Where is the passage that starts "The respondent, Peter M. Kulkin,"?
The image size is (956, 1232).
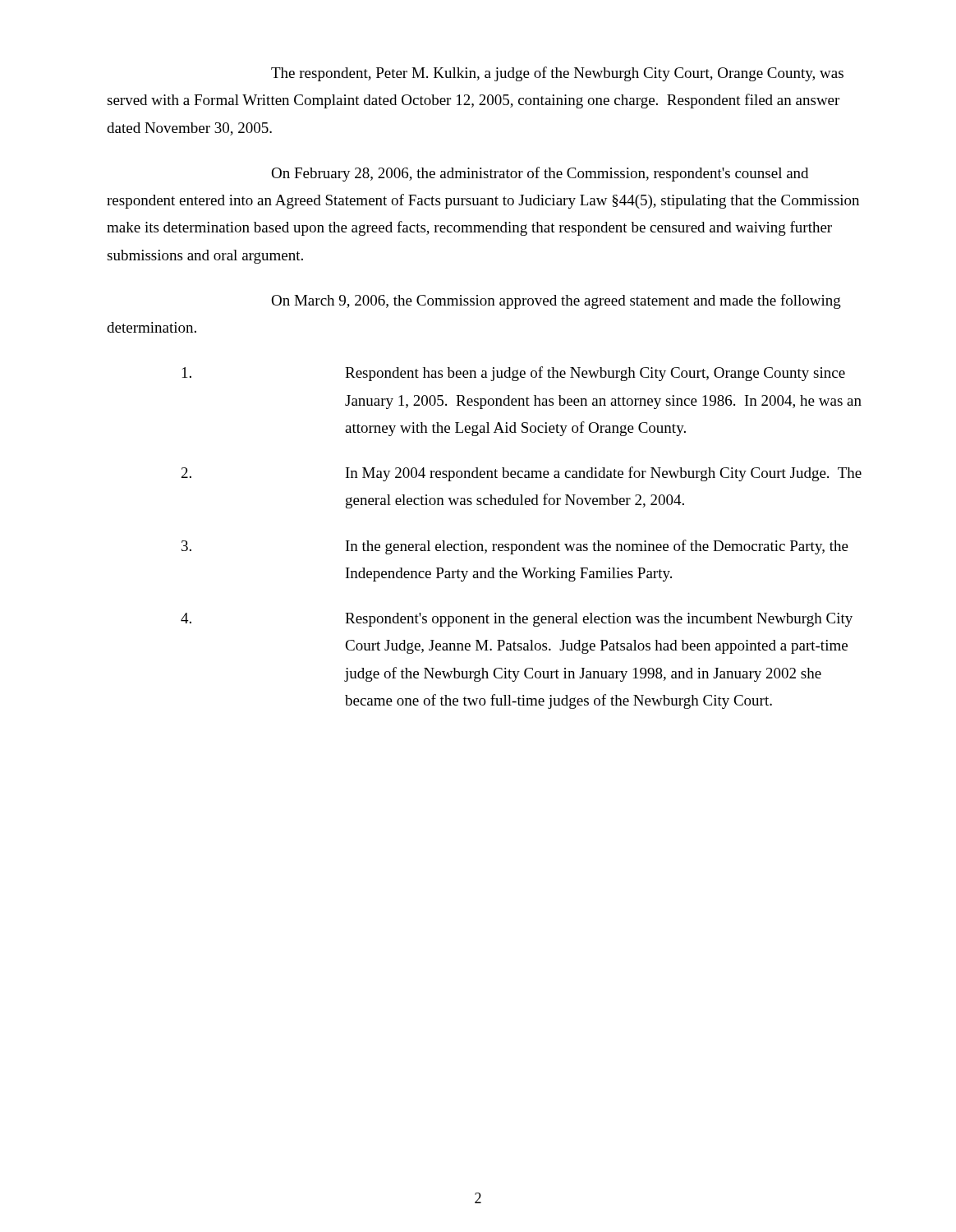[475, 100]
